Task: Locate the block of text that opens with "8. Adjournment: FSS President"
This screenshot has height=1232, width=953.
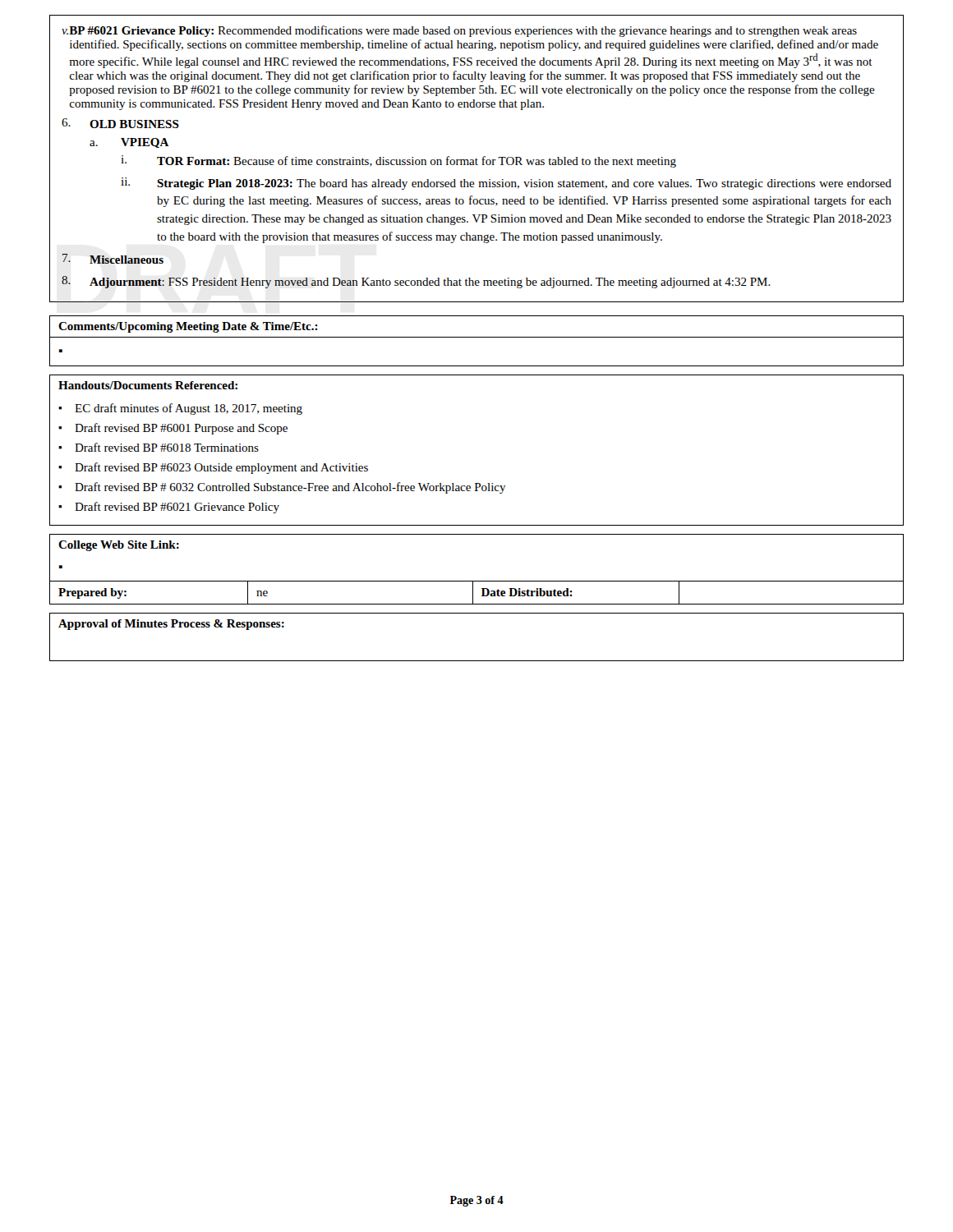Action: tap(476, 283)
